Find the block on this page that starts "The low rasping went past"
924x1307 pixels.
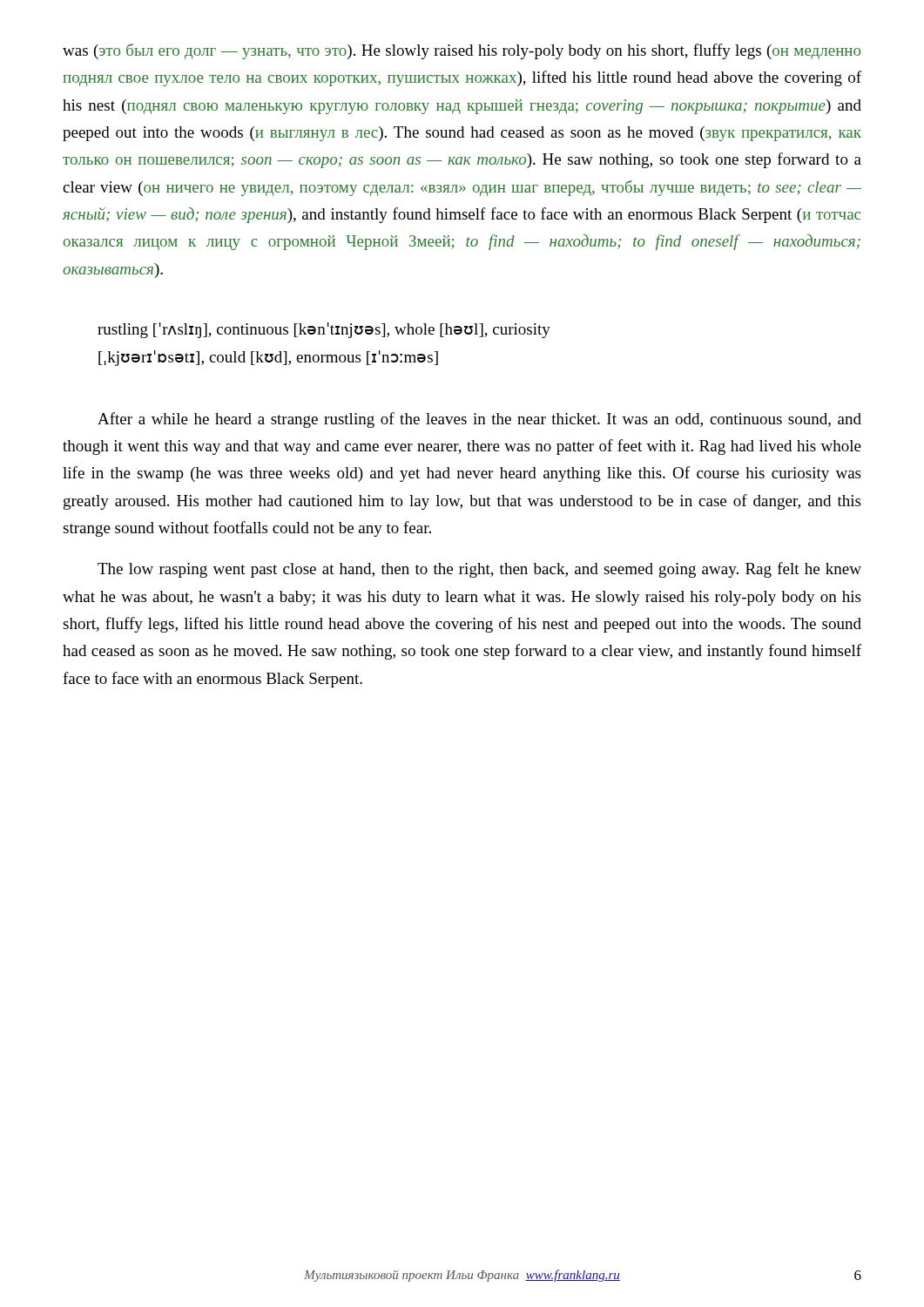462,624
